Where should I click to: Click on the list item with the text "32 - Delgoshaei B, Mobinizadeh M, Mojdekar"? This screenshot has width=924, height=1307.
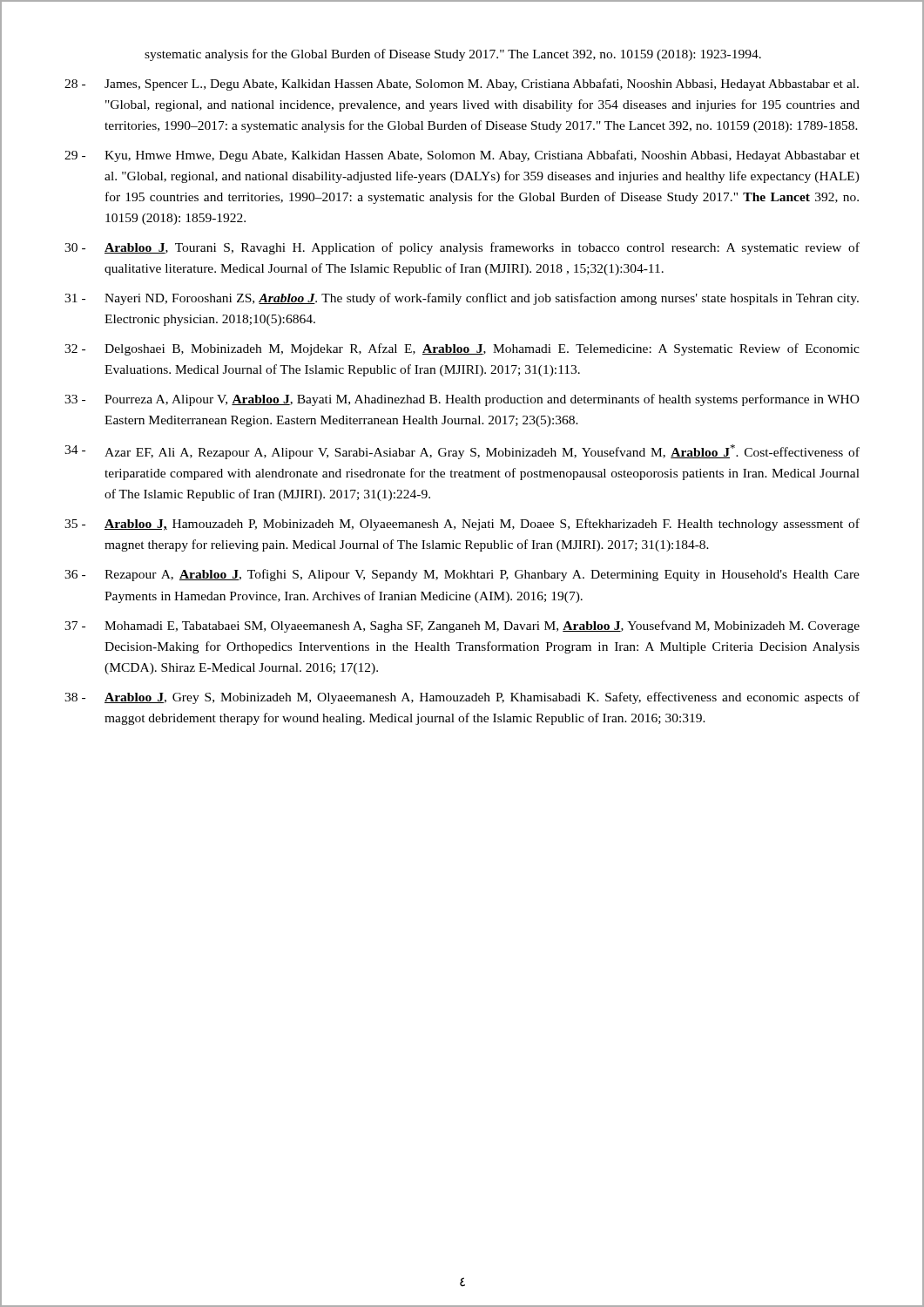click(x=462, y=359)
